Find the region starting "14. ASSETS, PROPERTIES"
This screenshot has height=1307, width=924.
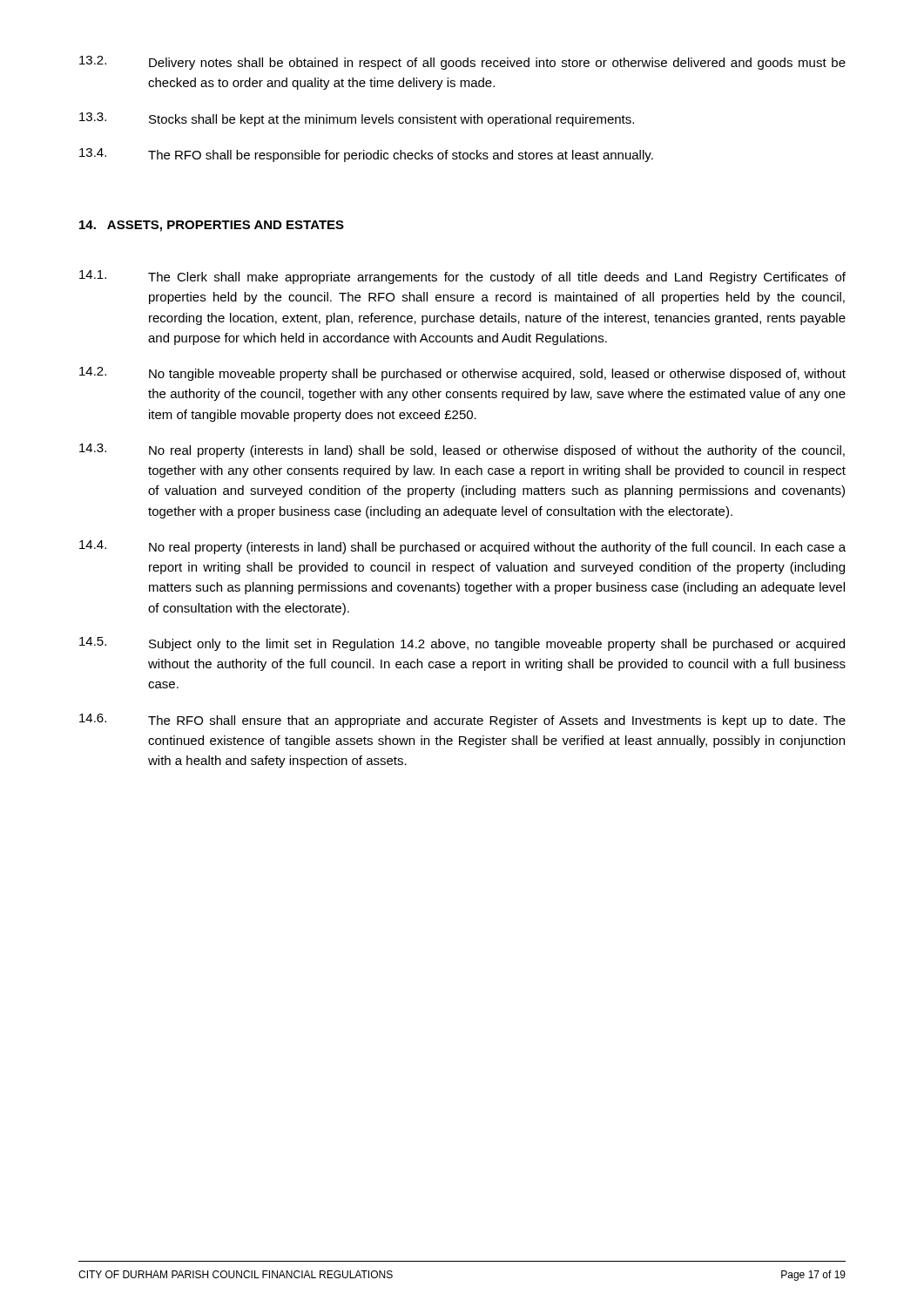coord(211,224)
